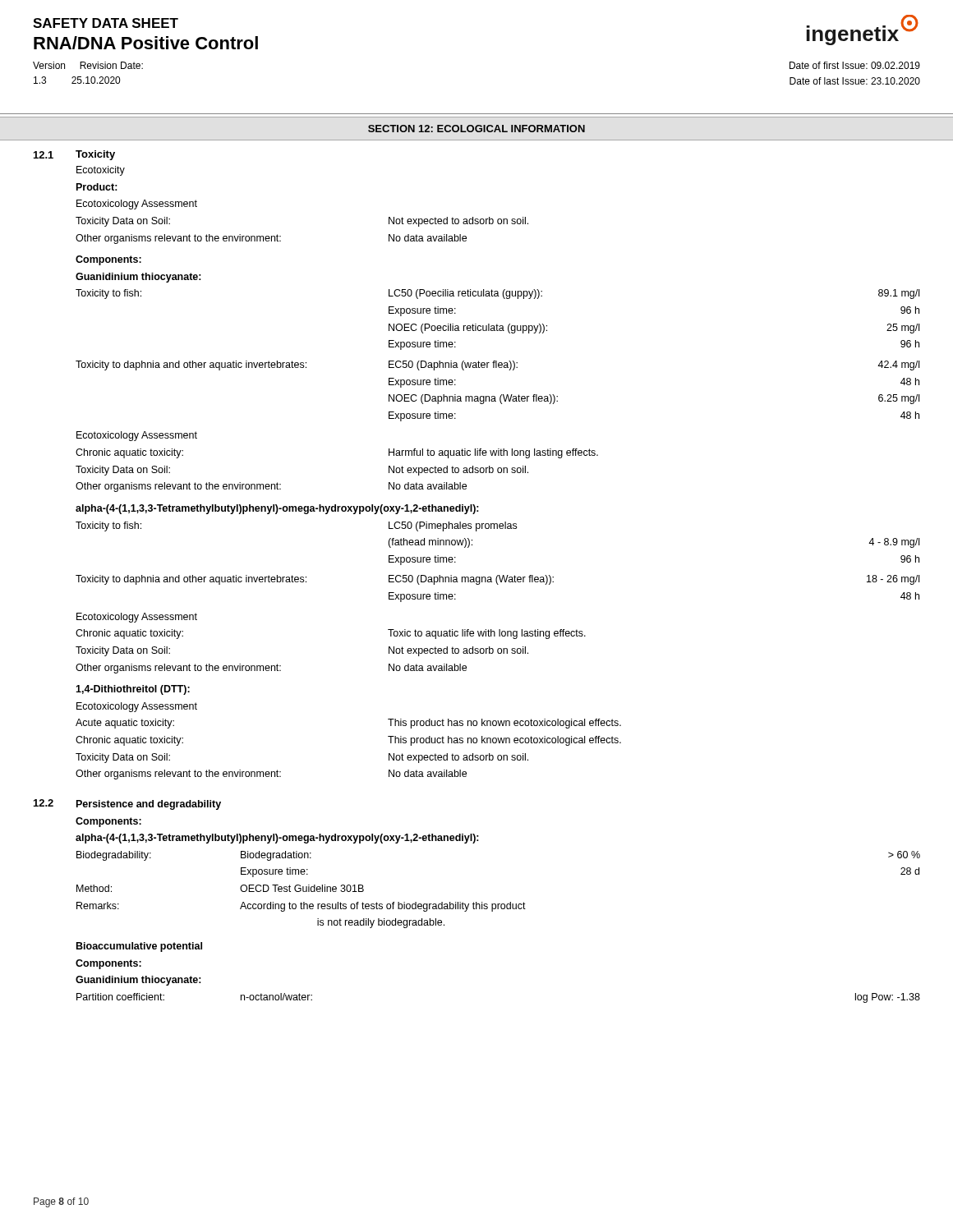Where is the passage that starts "Ecotoxicity Product: Ecotoxicology Assessment"?
The width and height of the screenshot is (953, 1232).
coord(101,171)
